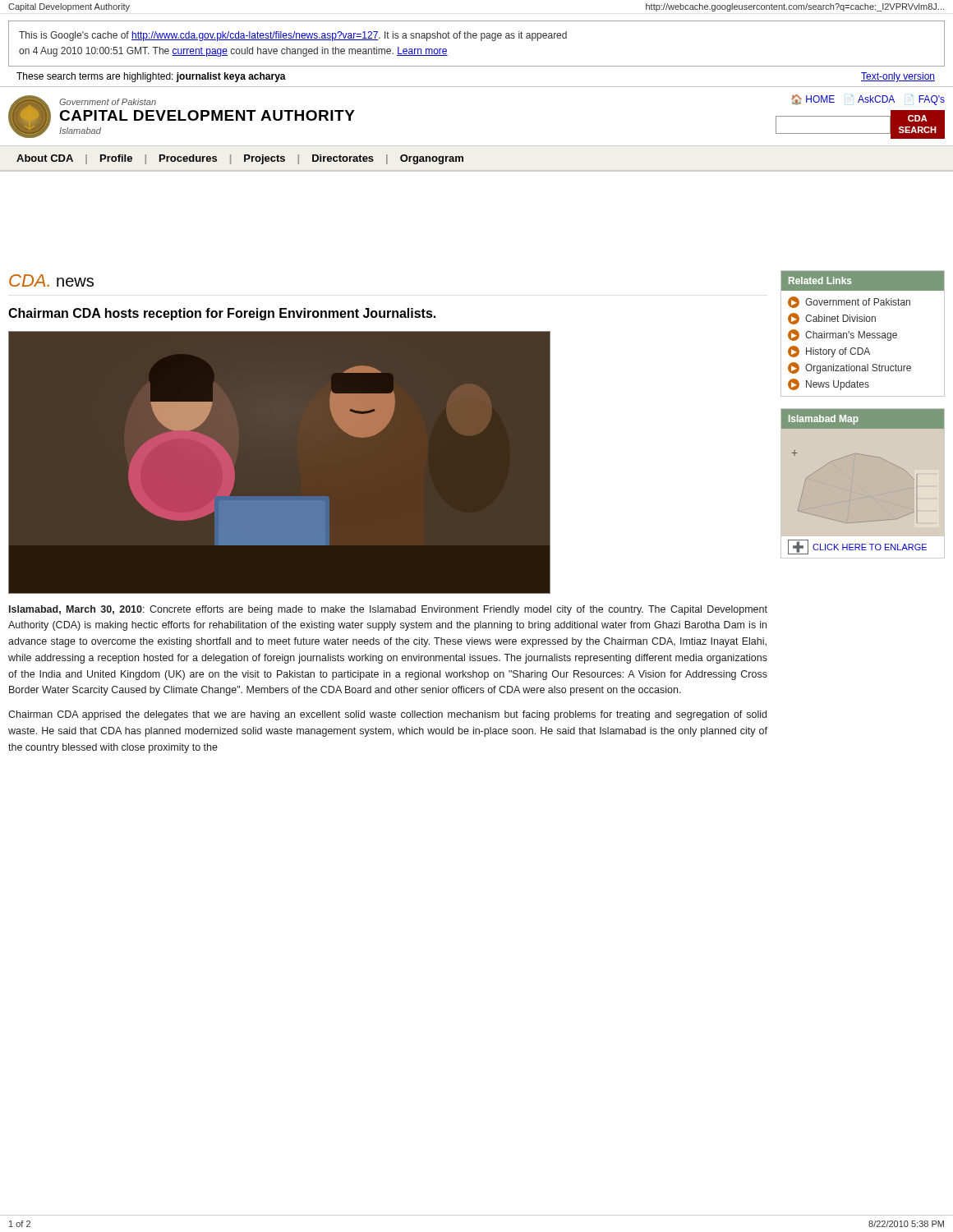This screenshot has width=953, height=1232.
Task: Select the block starting "Islamabad, March 30, 2010: Concrete efforts are"
Action: tap(388, 650)
